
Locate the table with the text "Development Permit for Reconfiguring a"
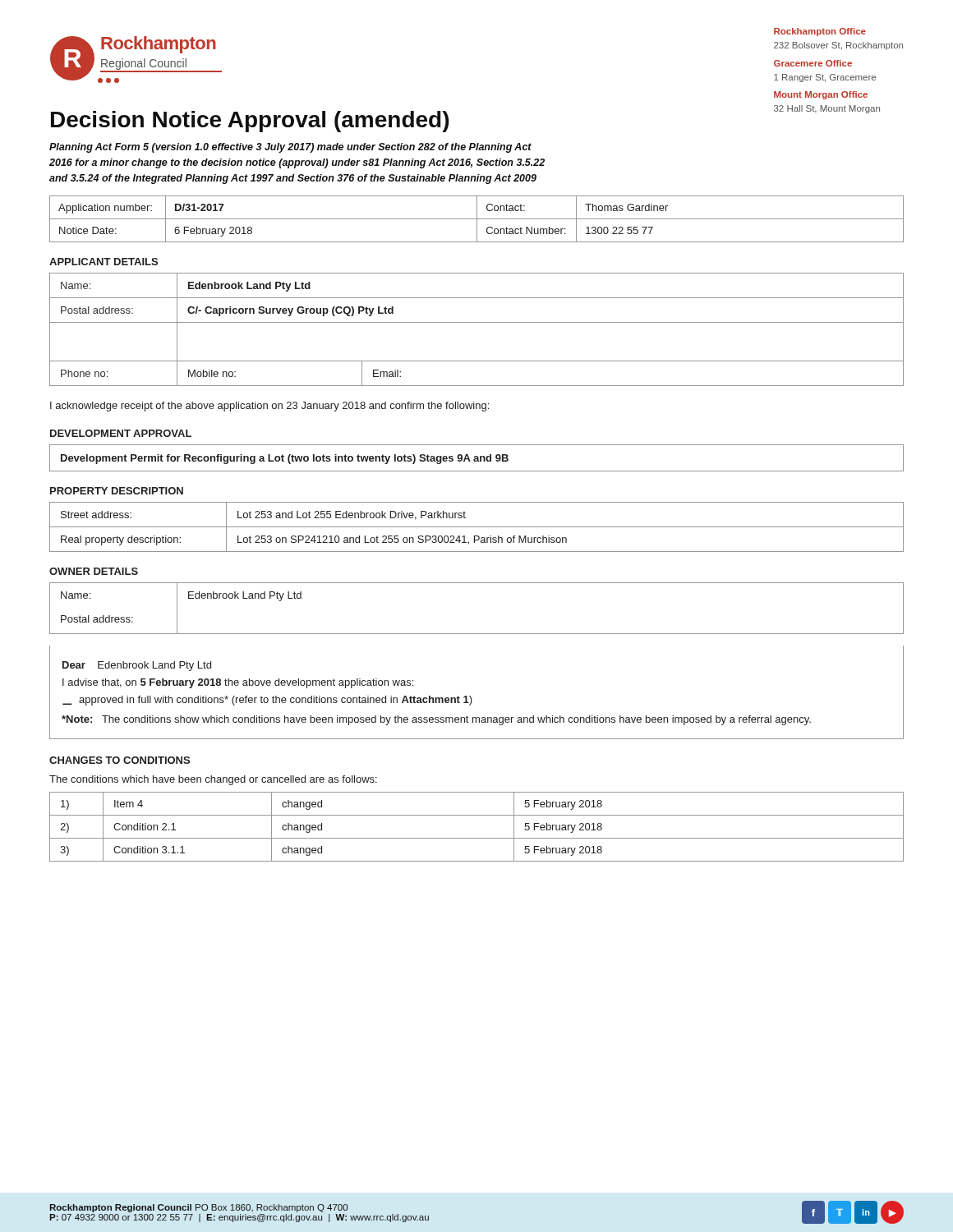click(476, 458)
